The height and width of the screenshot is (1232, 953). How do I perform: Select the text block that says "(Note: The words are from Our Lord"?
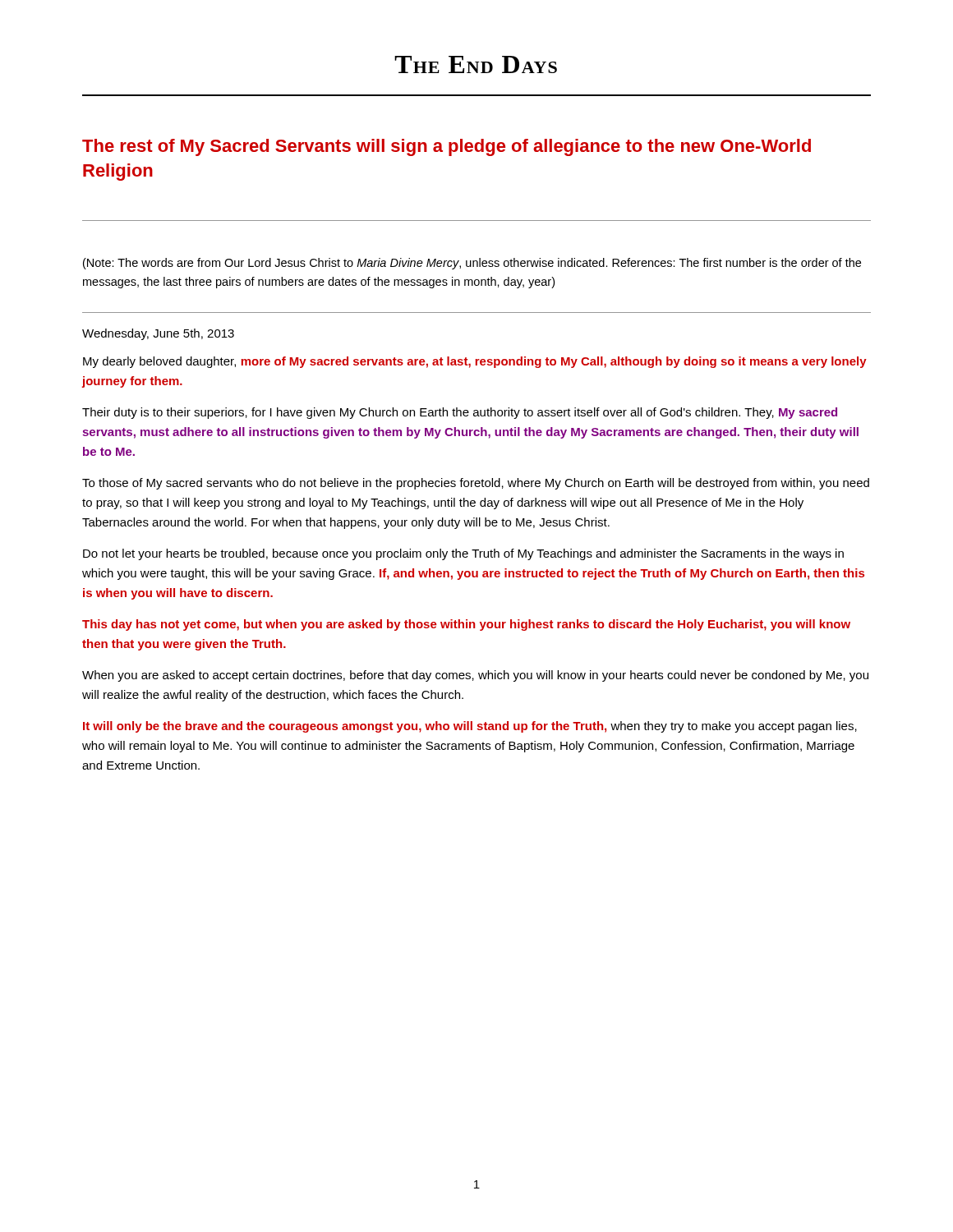(472, 272)
